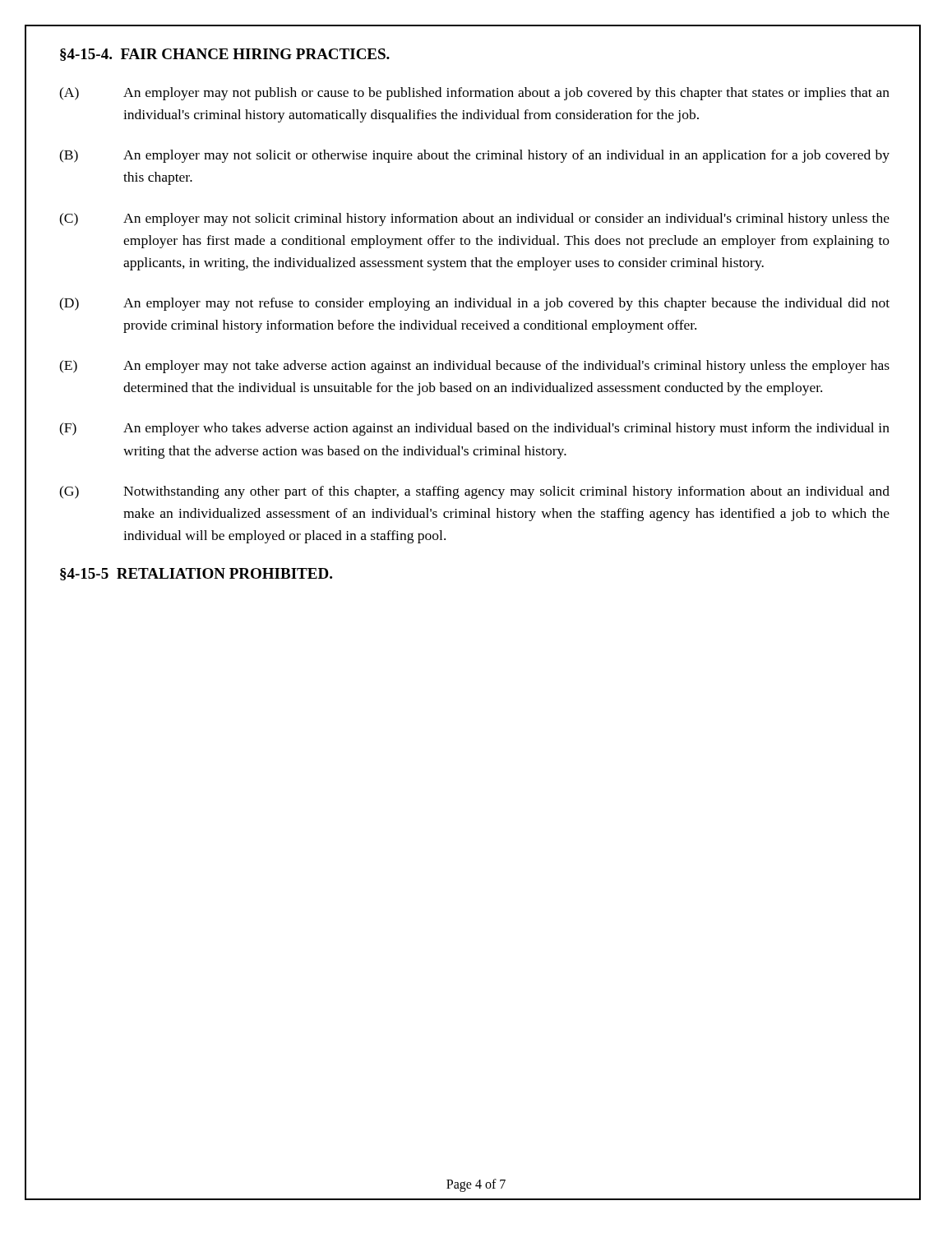Select the block starting "(C) An employer may not solicit criminal history"
The image size is (952, 1233).
pyautogui.click(x=474, y=240)
